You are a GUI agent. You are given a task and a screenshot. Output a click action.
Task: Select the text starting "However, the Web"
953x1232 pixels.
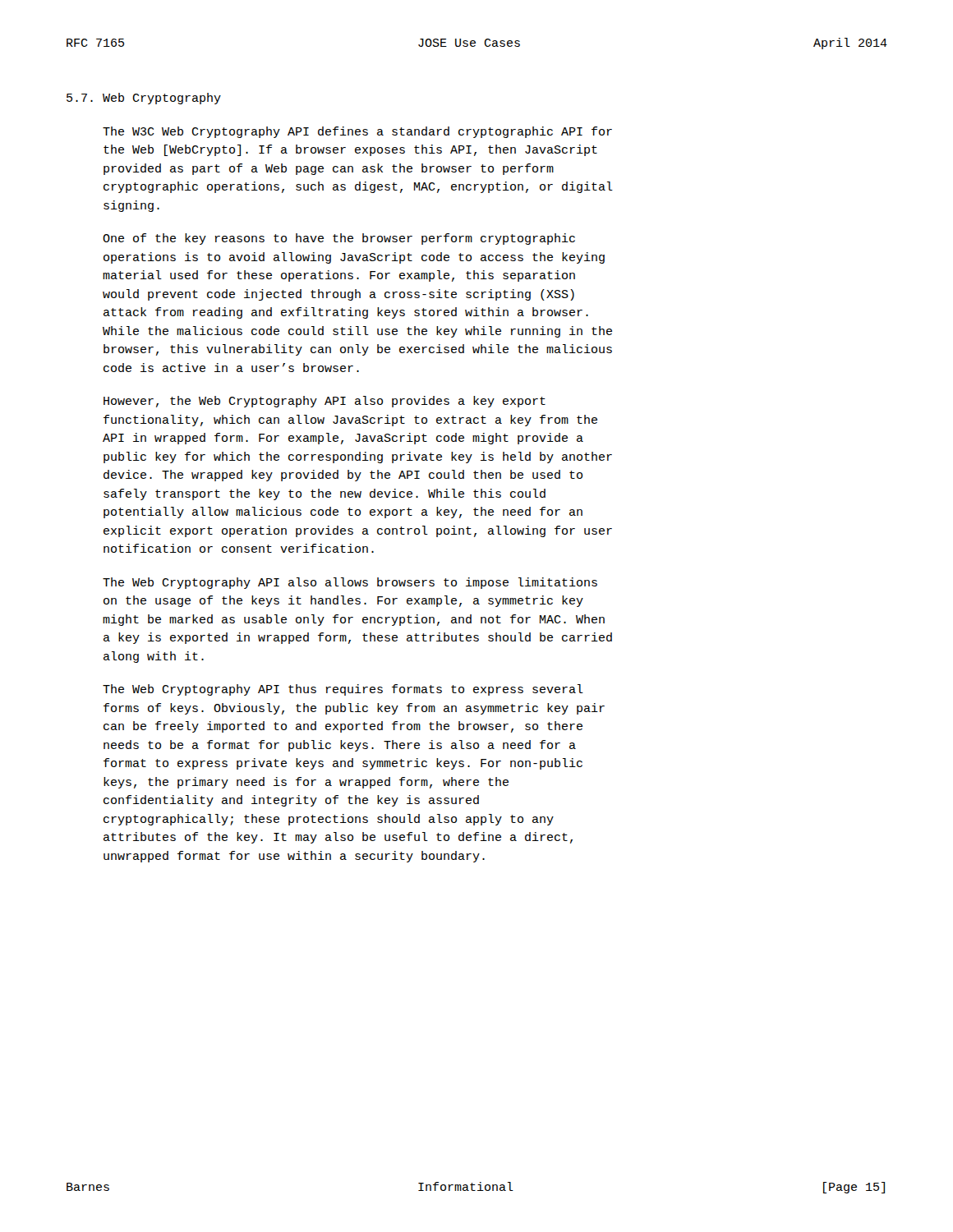tap(358, 476)
